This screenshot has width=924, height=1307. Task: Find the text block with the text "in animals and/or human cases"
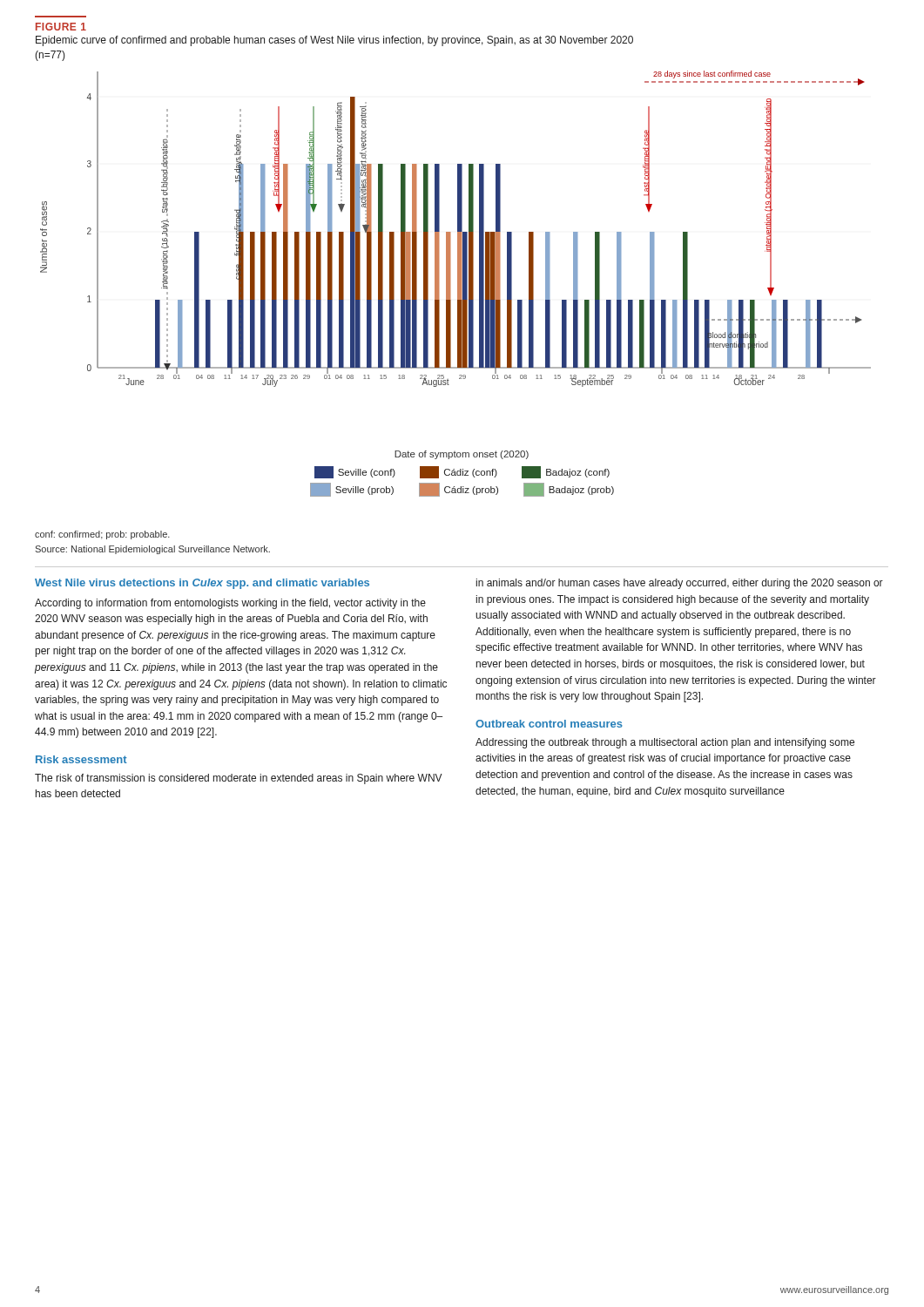[679, 640]
